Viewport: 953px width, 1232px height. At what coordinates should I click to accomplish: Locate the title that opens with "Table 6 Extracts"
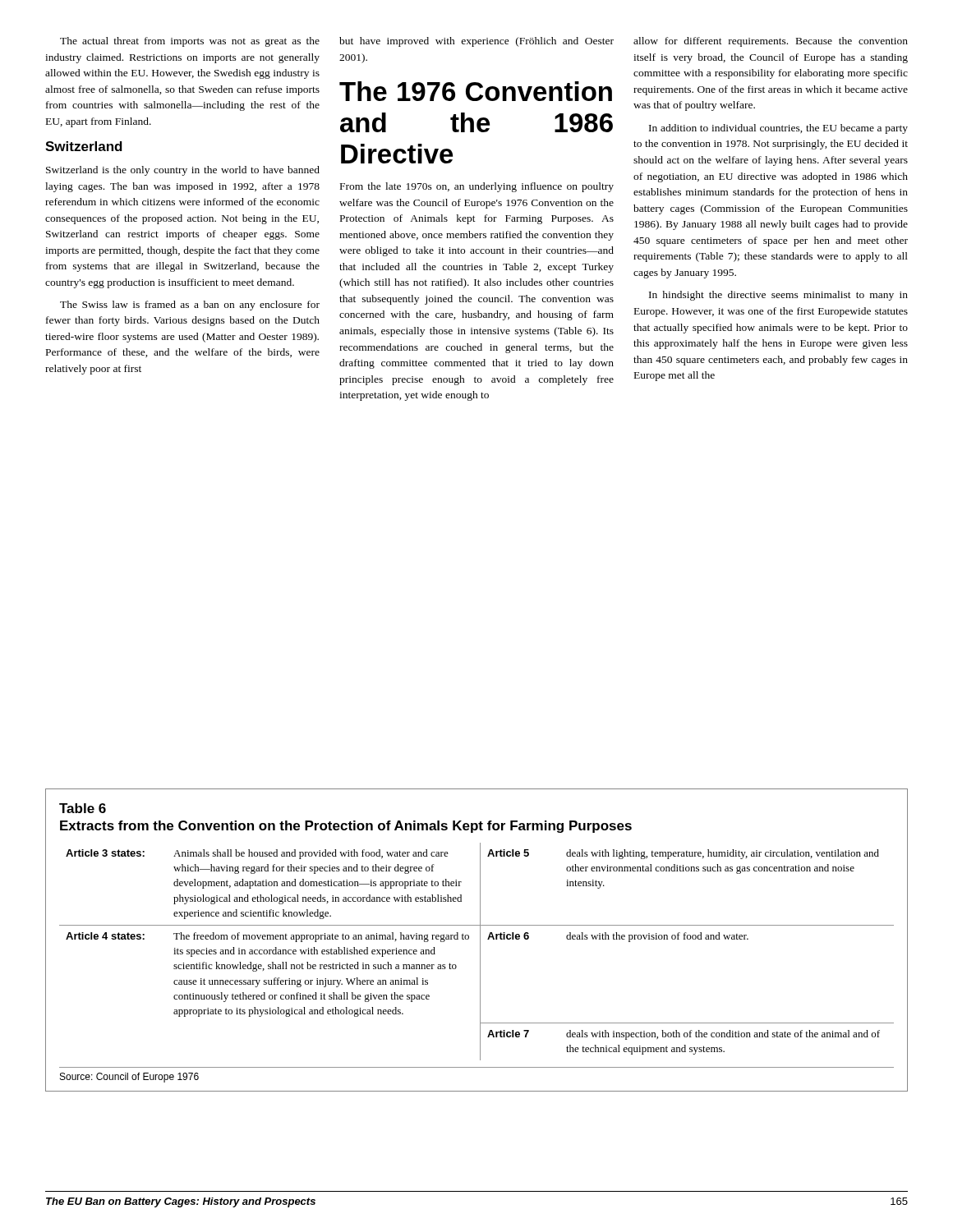346,818
